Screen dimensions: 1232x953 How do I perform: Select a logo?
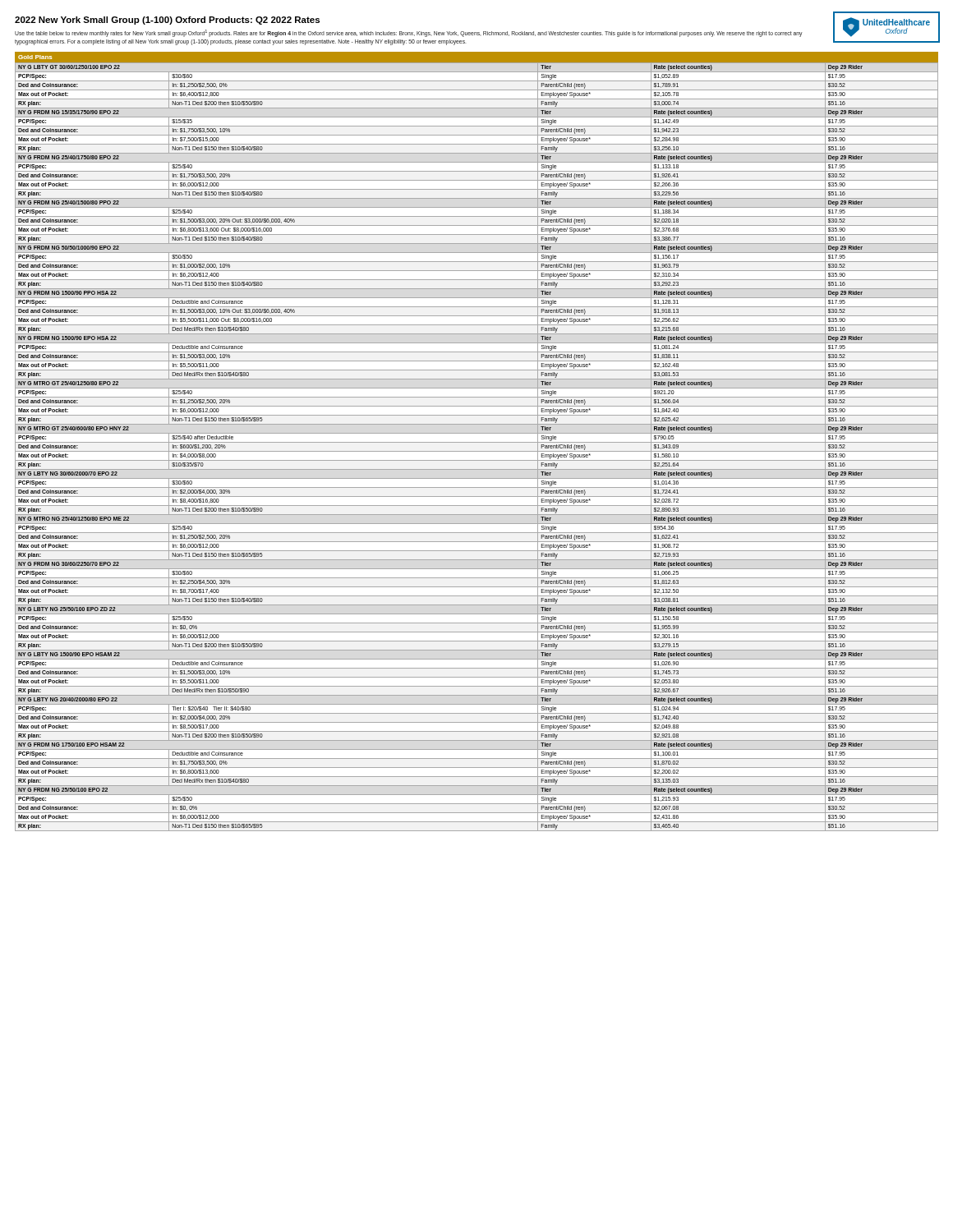(x=886, y=27)
